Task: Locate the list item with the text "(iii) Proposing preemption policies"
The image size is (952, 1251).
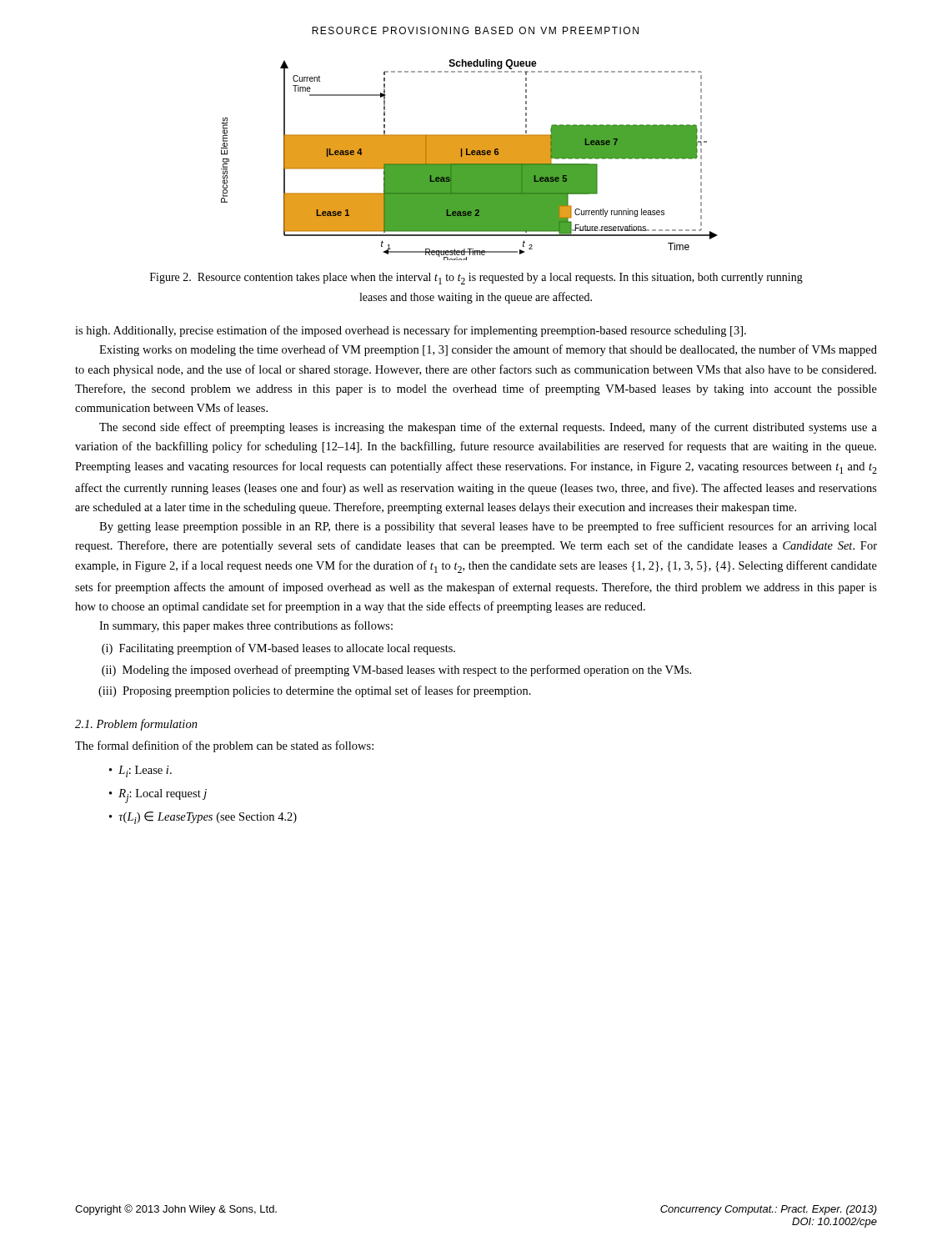Action: point(315,690)
